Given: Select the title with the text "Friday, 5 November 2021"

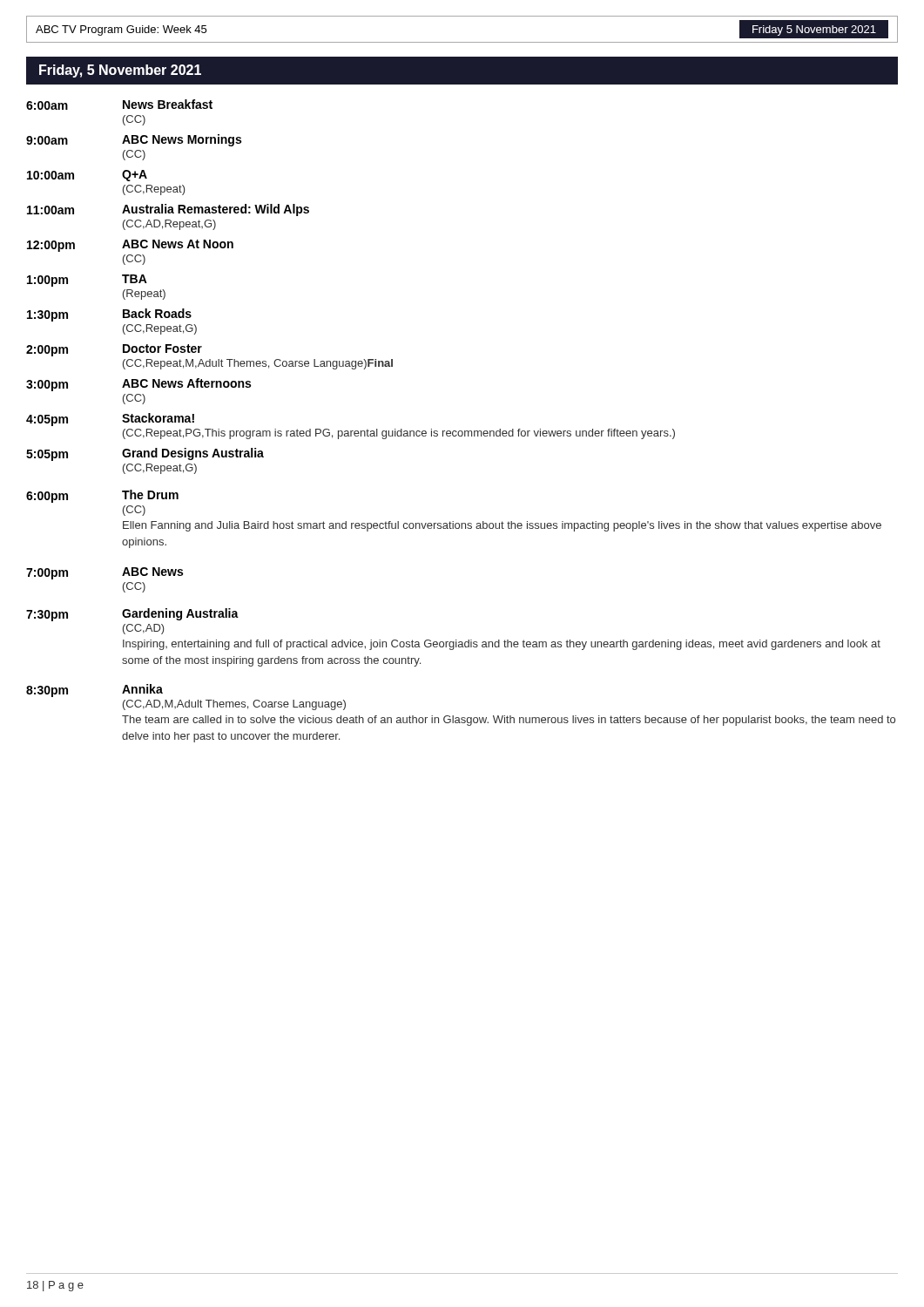Looking at the screenshot, I should [120, 70].
